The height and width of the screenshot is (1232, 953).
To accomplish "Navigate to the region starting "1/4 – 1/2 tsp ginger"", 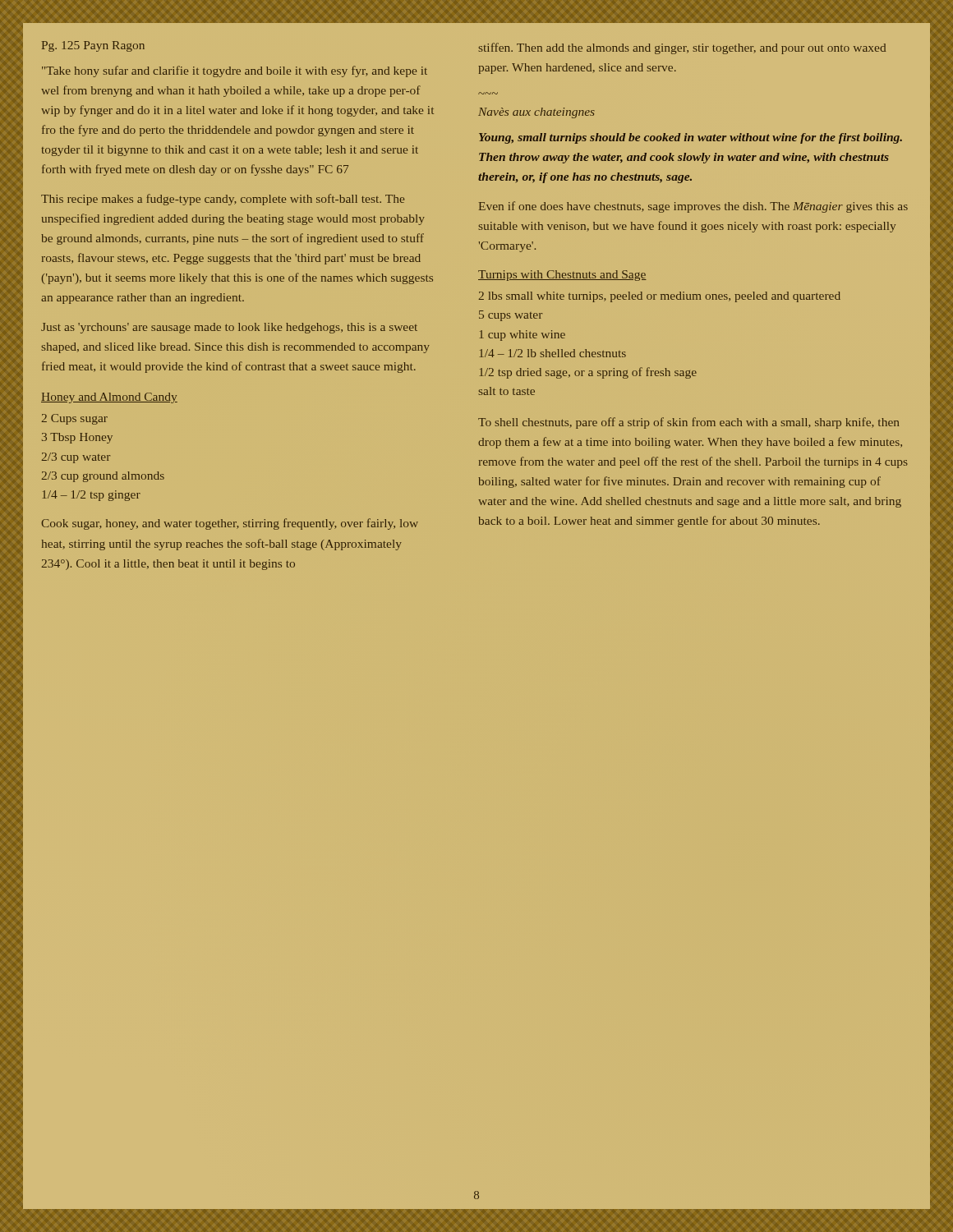I will (x=91, y=494).
